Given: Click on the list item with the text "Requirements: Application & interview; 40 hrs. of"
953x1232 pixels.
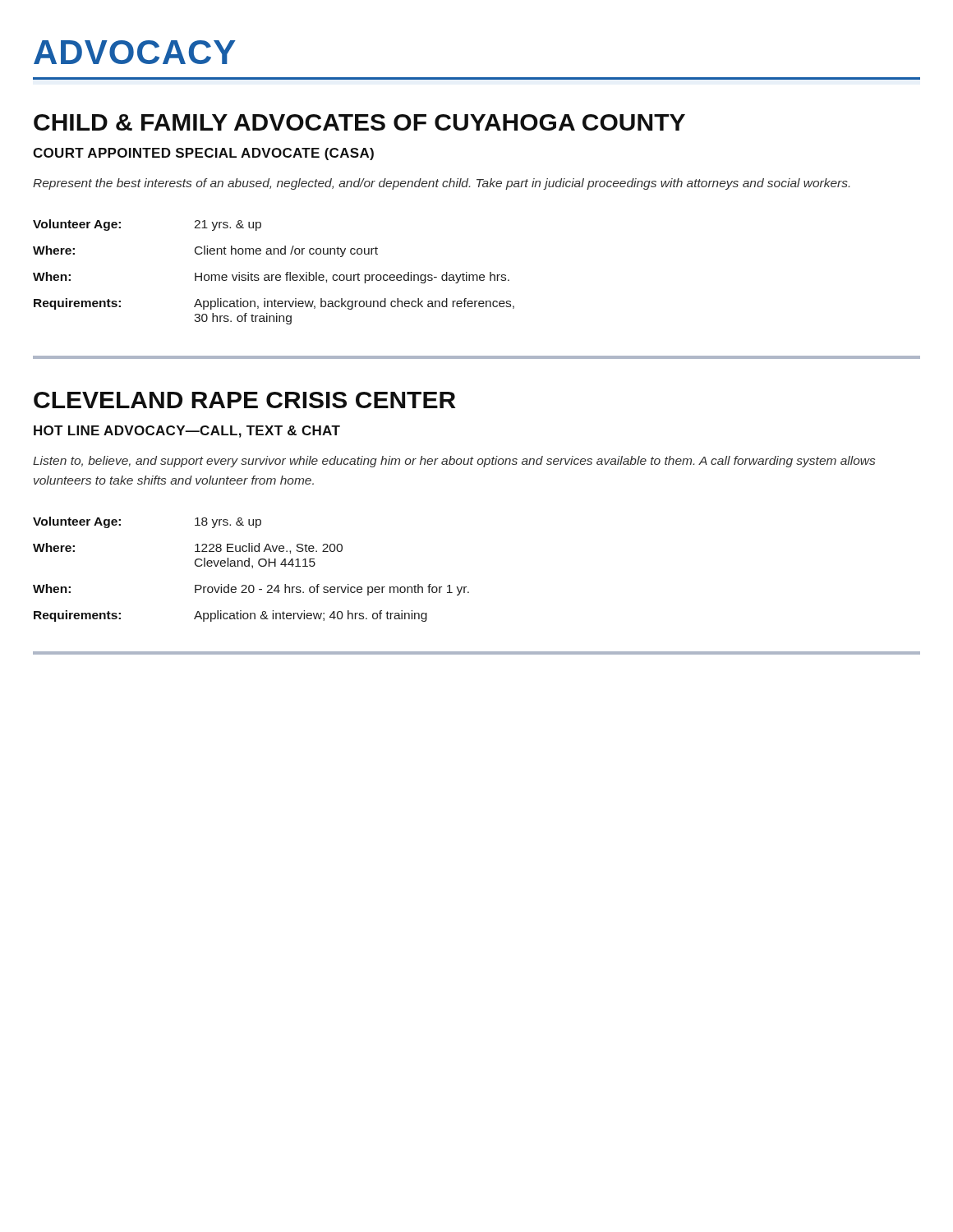Looking at the screenshot, I should click(x=230, y=616).
